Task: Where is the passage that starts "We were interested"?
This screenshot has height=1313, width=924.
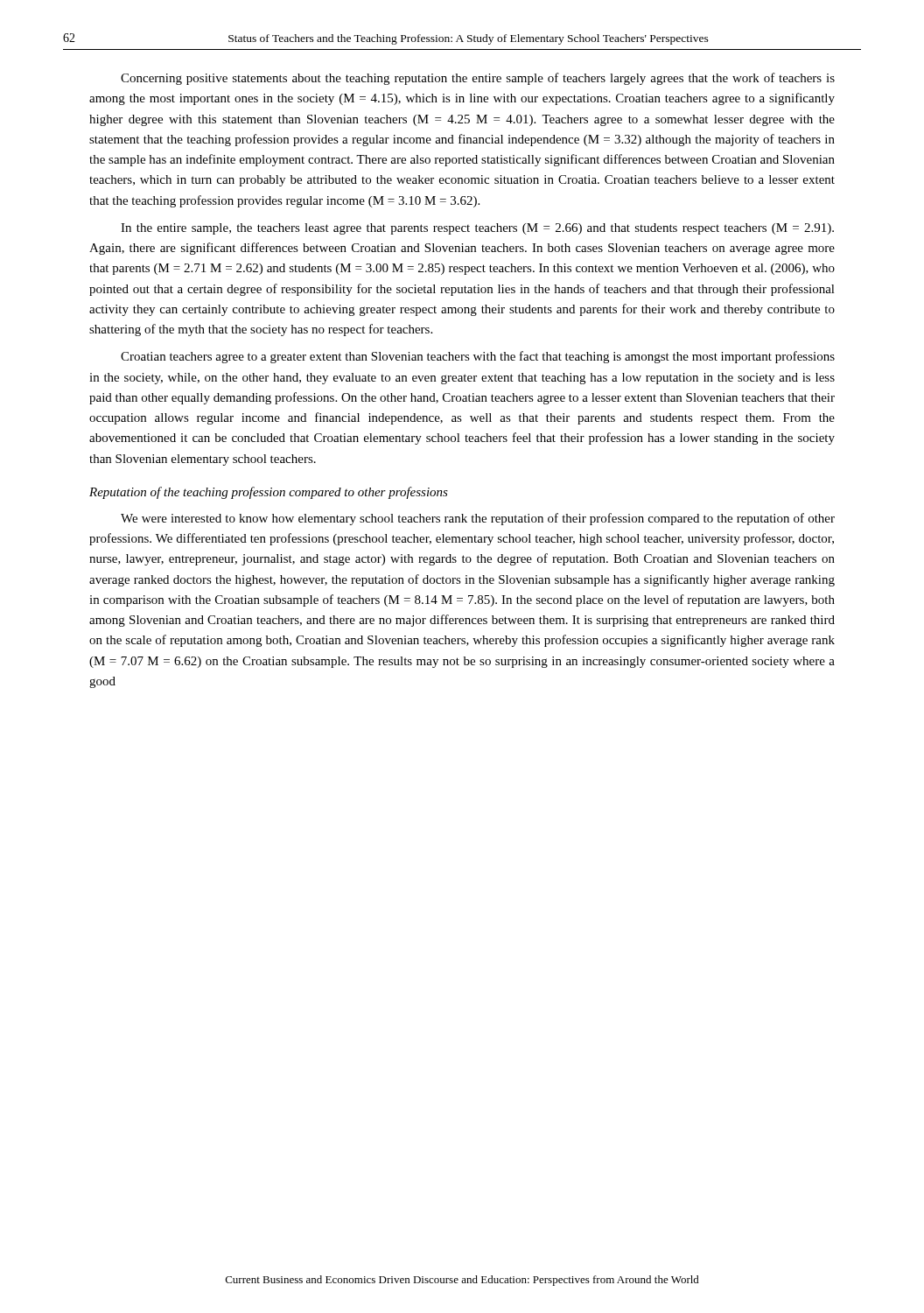Action: tap(462, 600)
